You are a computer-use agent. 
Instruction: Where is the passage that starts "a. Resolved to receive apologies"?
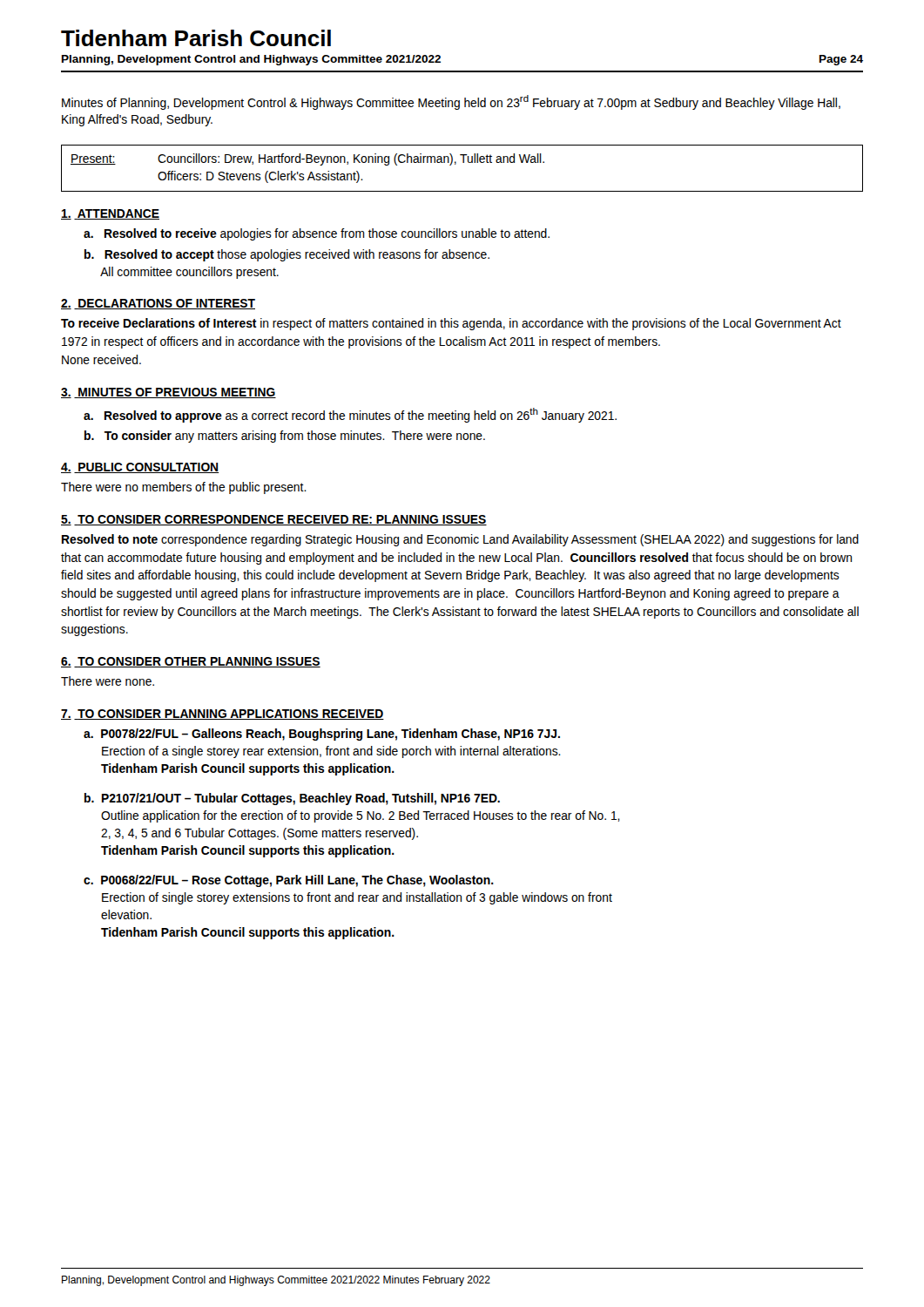point(317,234)
